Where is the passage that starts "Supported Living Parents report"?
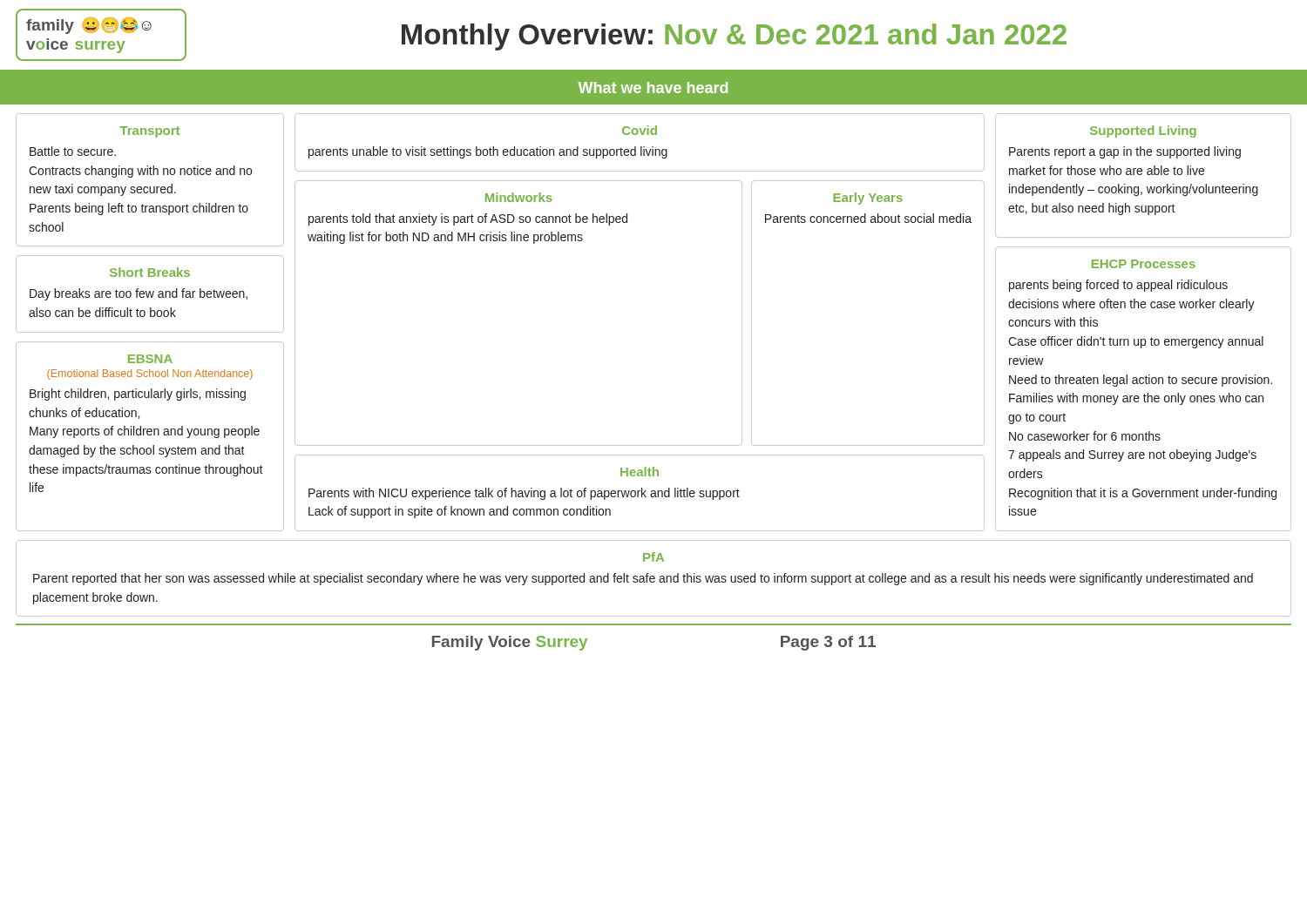 [x=1143, y=171]
